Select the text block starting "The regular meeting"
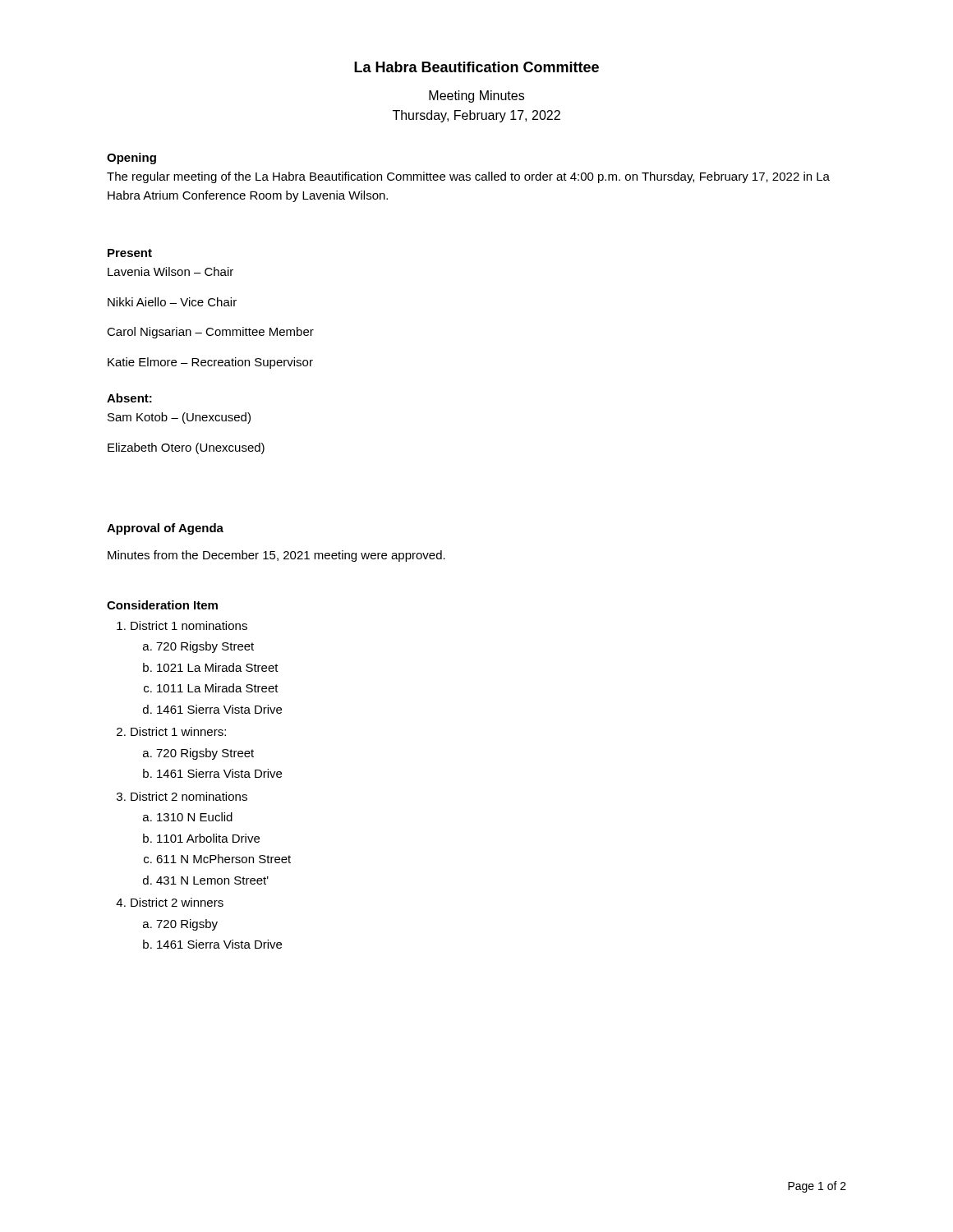The height and width of the screenshot is (1232, 953). click(x=468, y=185)
